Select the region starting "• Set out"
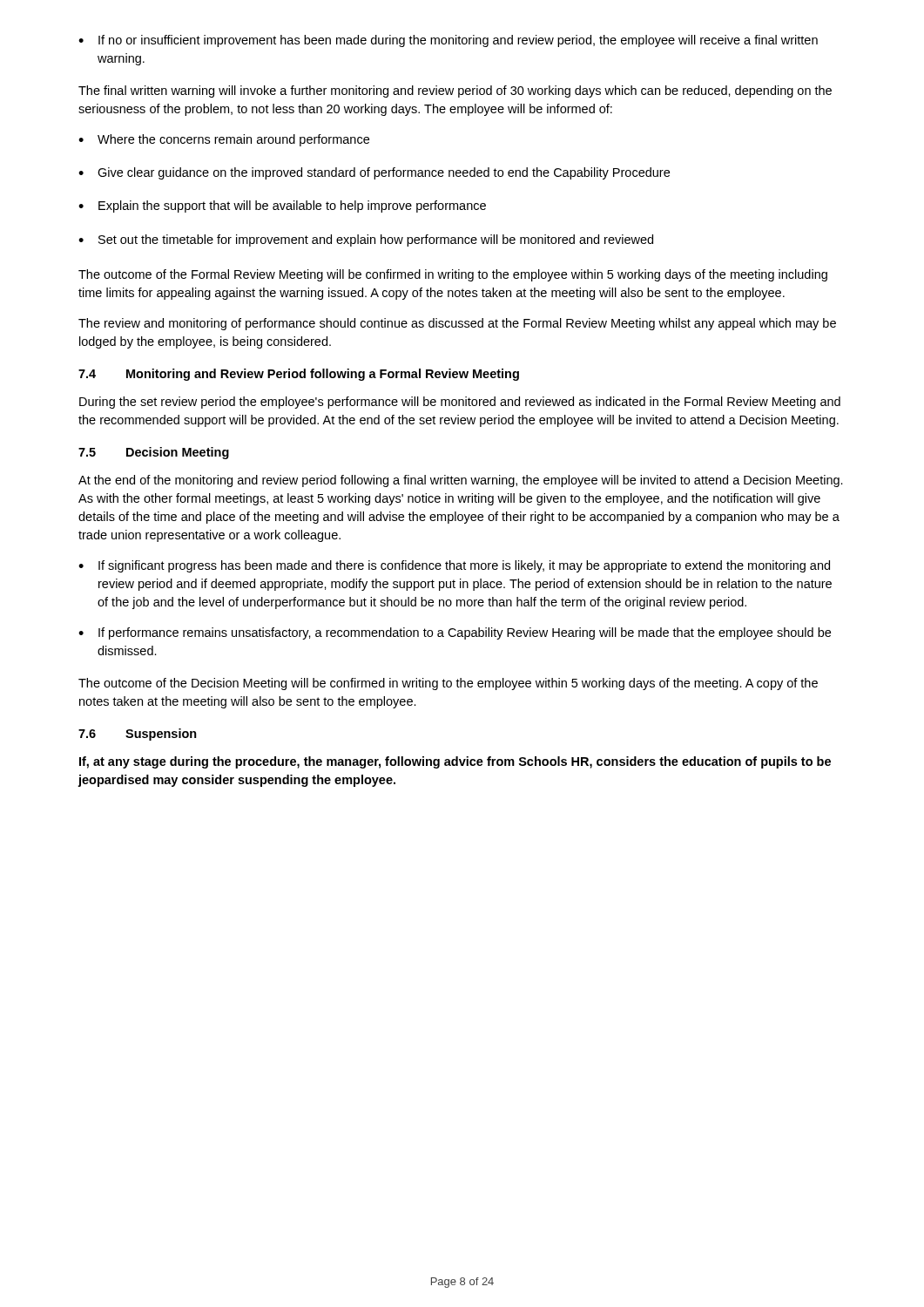The image size is (924, 1307). [366, 241]
